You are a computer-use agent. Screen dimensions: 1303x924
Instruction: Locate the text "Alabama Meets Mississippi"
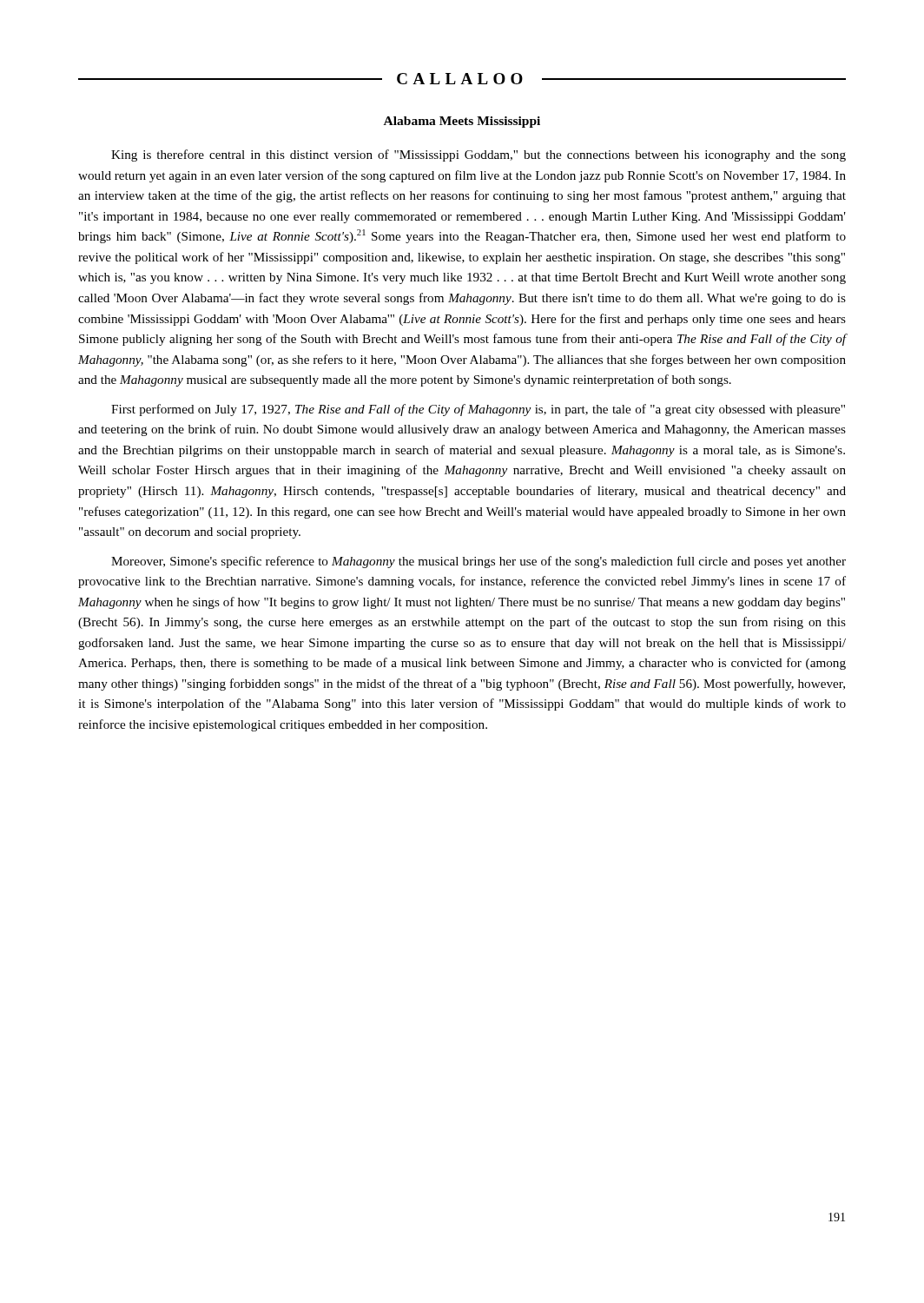pyautogui.click(x=462, y=120)
